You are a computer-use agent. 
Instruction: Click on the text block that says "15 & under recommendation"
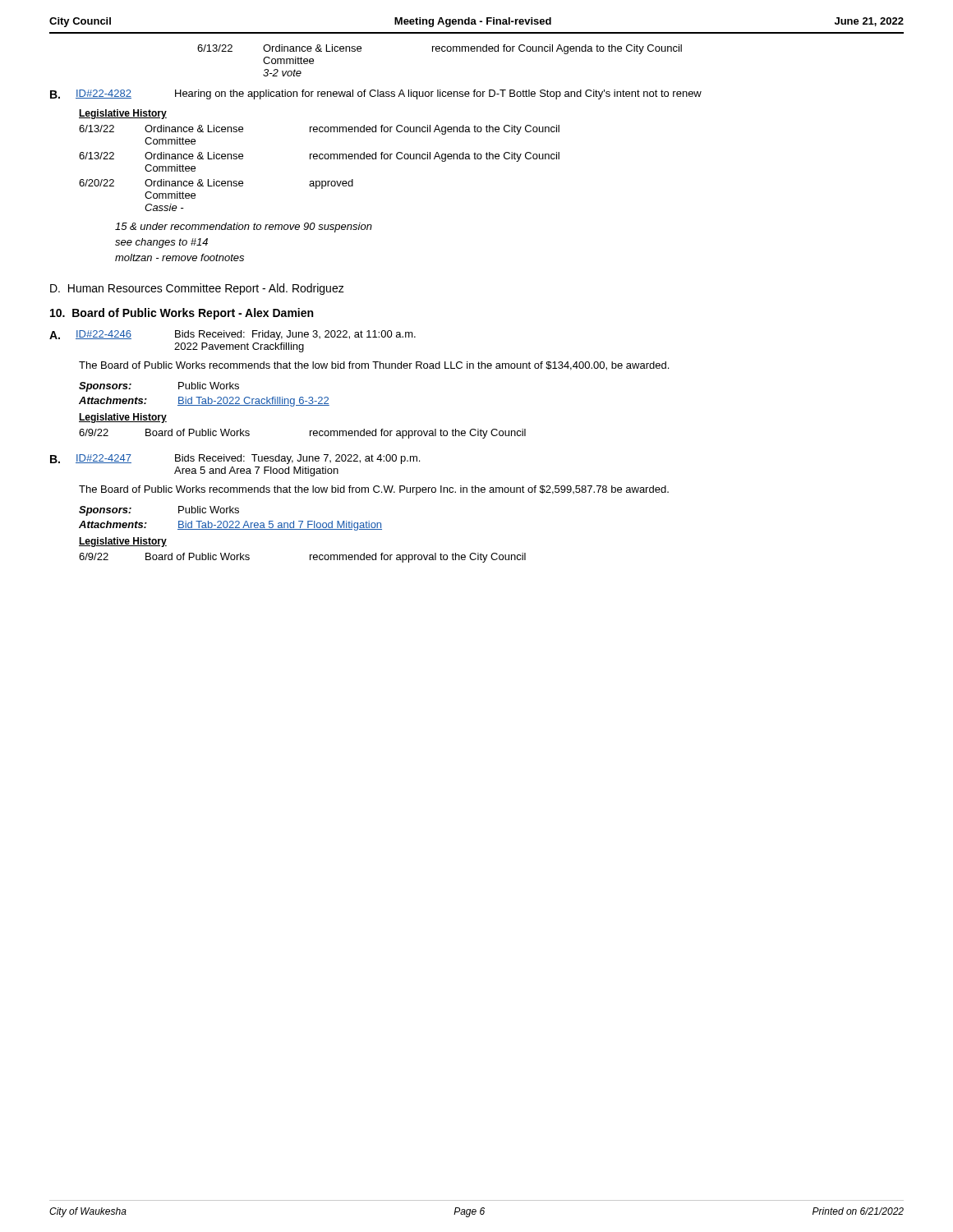pos(244,226)
